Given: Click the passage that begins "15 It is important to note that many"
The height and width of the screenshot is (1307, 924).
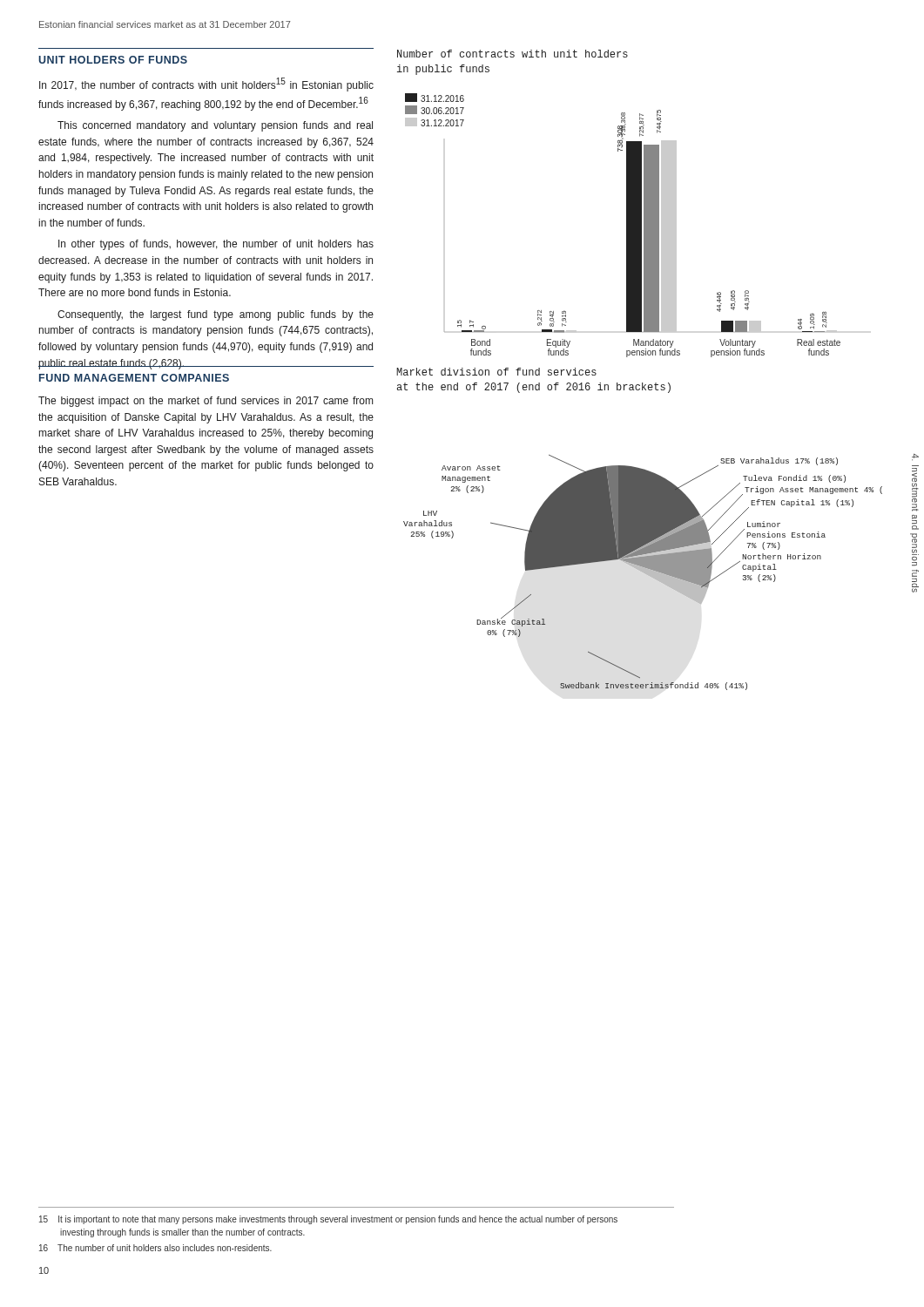Looking at the screenshot, I should (x=328, y=1226).
